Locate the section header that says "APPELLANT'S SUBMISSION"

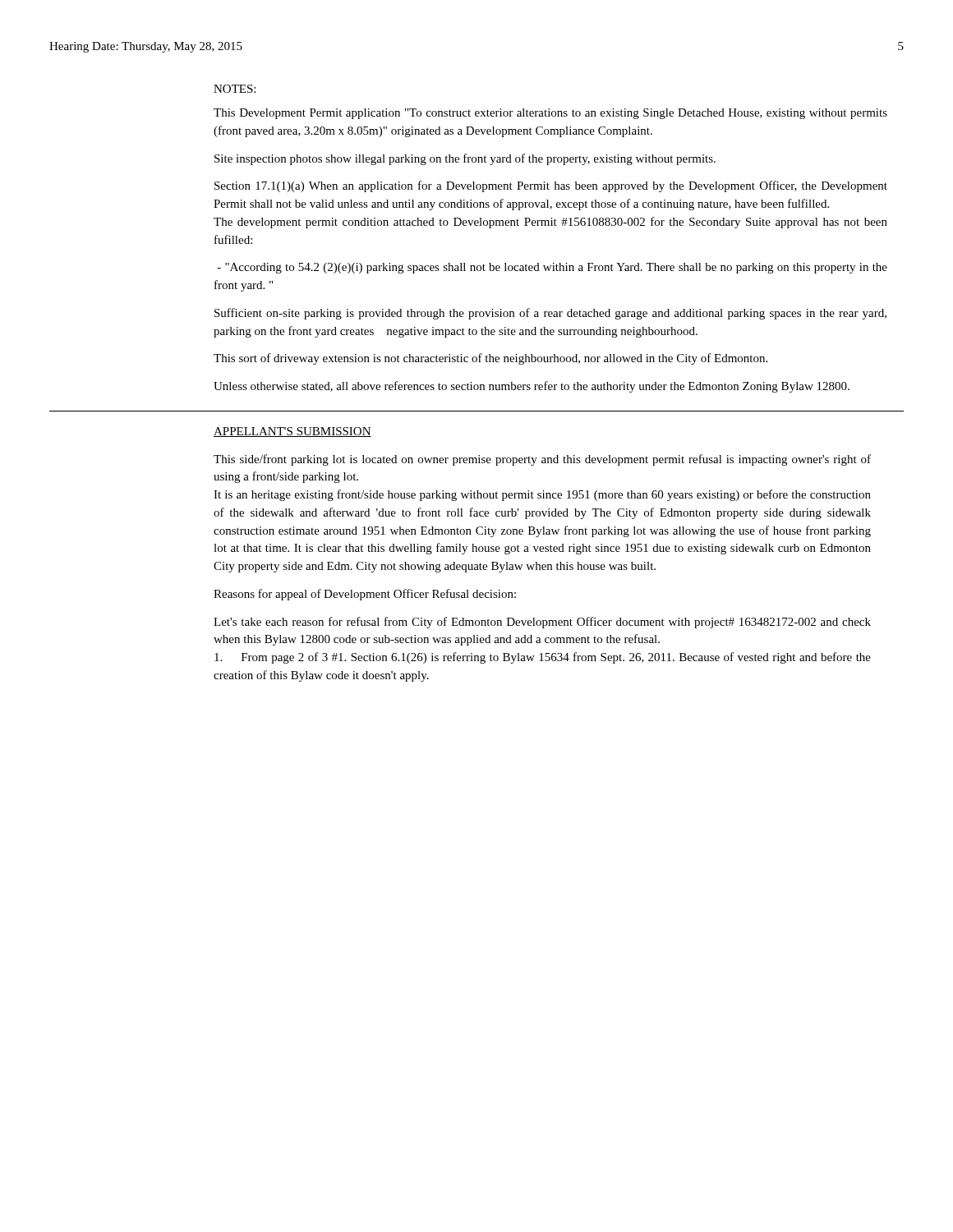pos(292,431)
